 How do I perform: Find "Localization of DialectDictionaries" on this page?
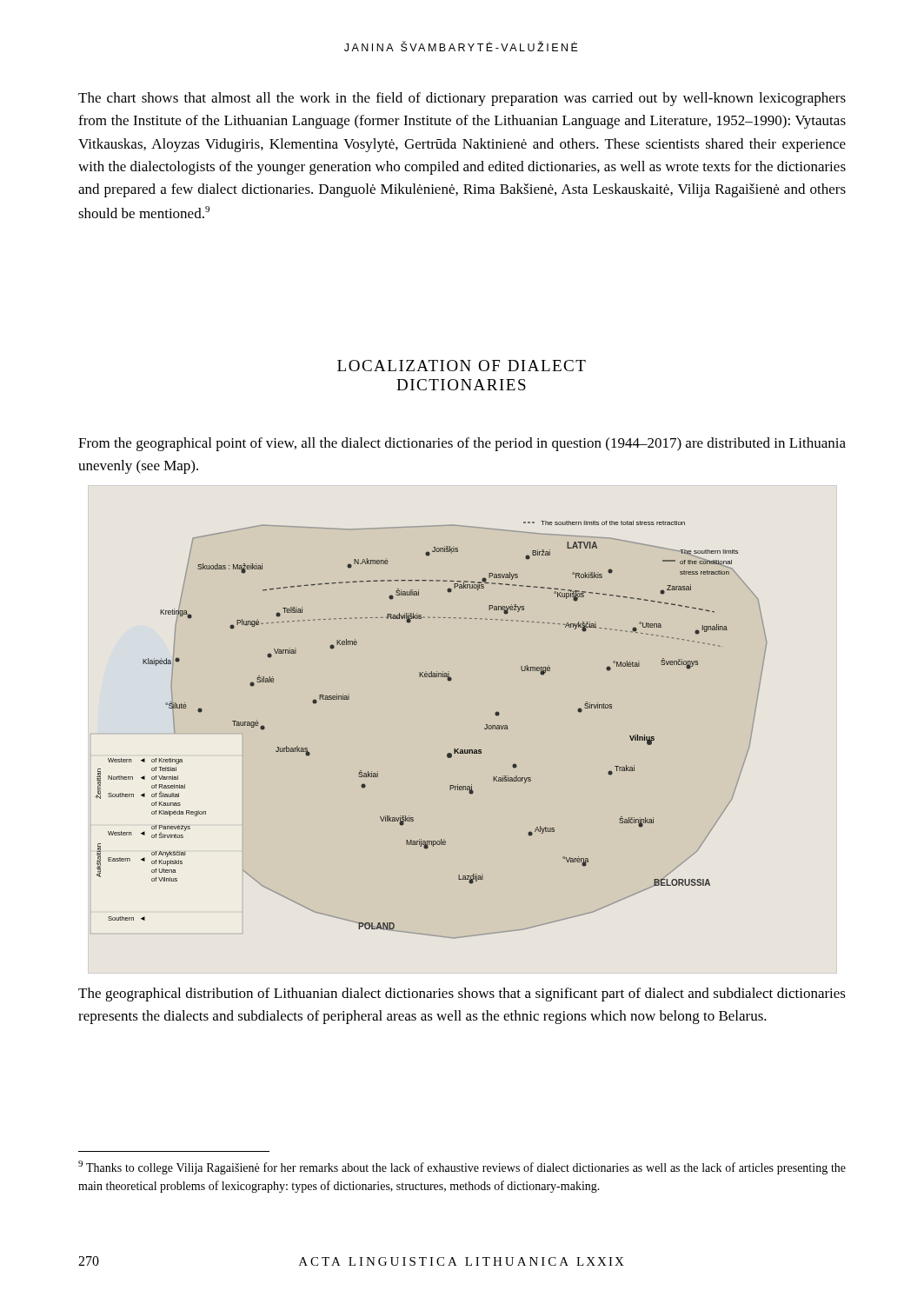coord(462,375)
